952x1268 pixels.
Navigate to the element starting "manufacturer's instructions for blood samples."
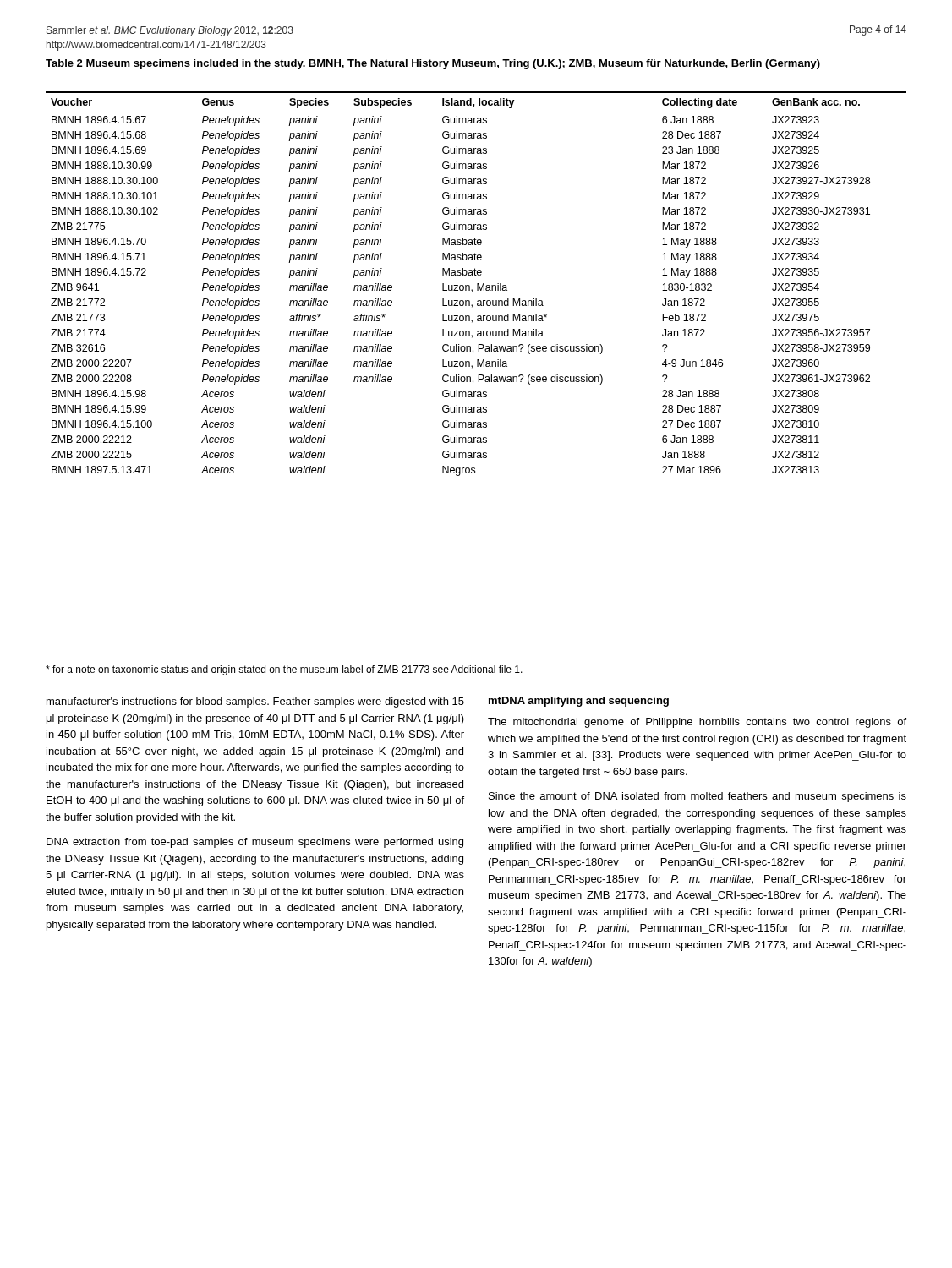click(x=255, y=759)
